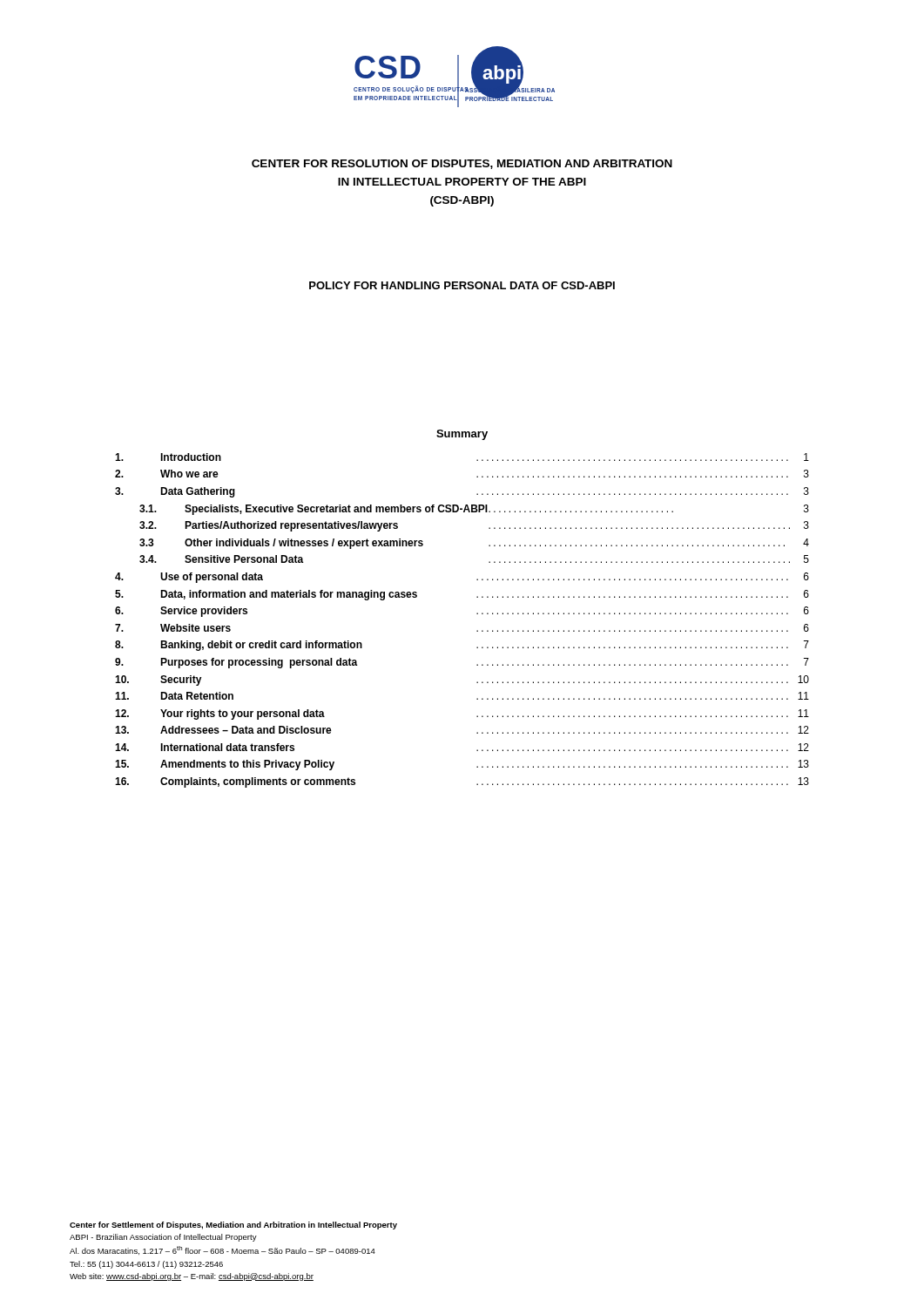Locate the text "4. Use of personal data"
This screenshot has height=1307, width=924.
coord(209,577)
